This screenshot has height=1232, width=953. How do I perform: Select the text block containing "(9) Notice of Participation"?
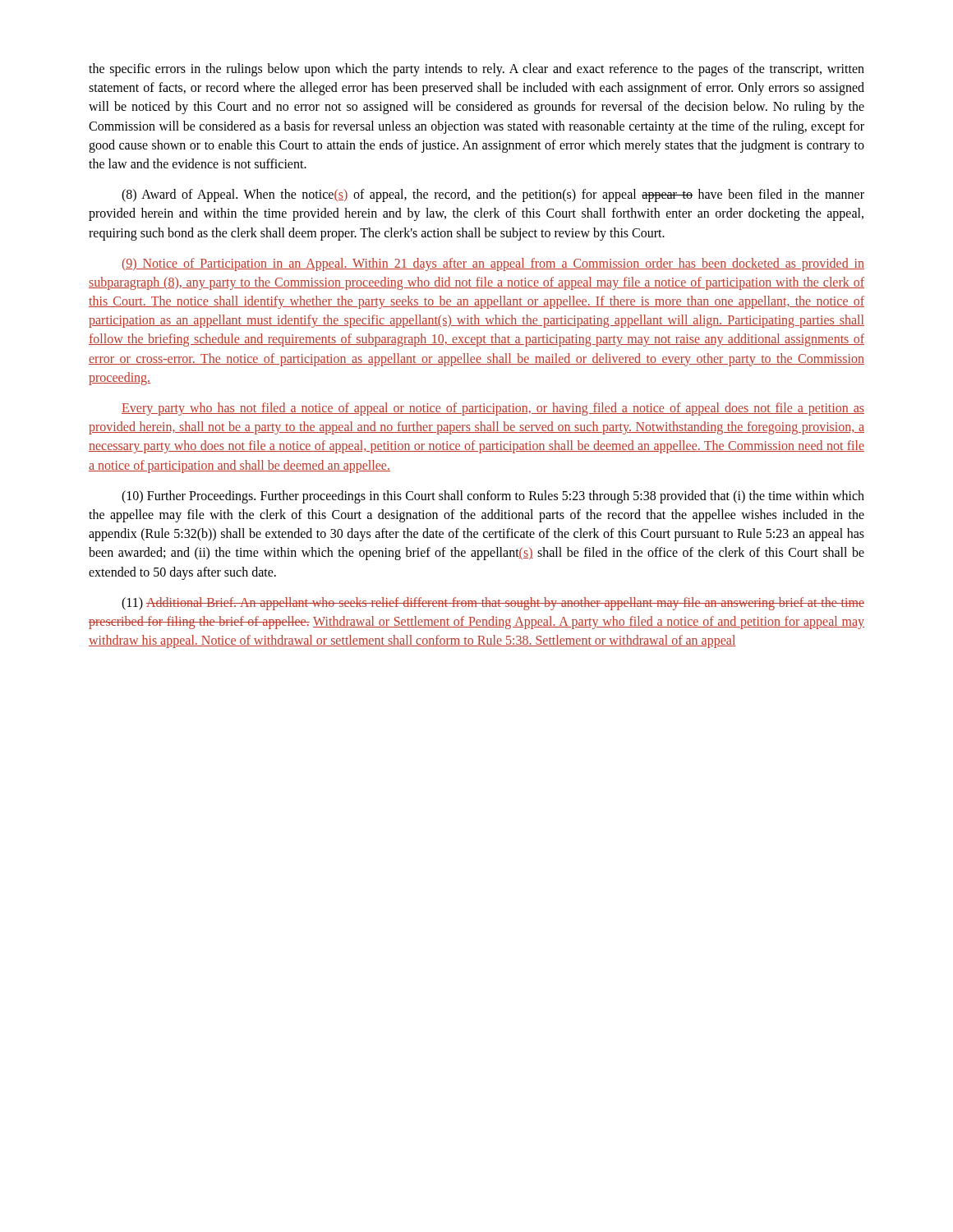coord(476,320)
